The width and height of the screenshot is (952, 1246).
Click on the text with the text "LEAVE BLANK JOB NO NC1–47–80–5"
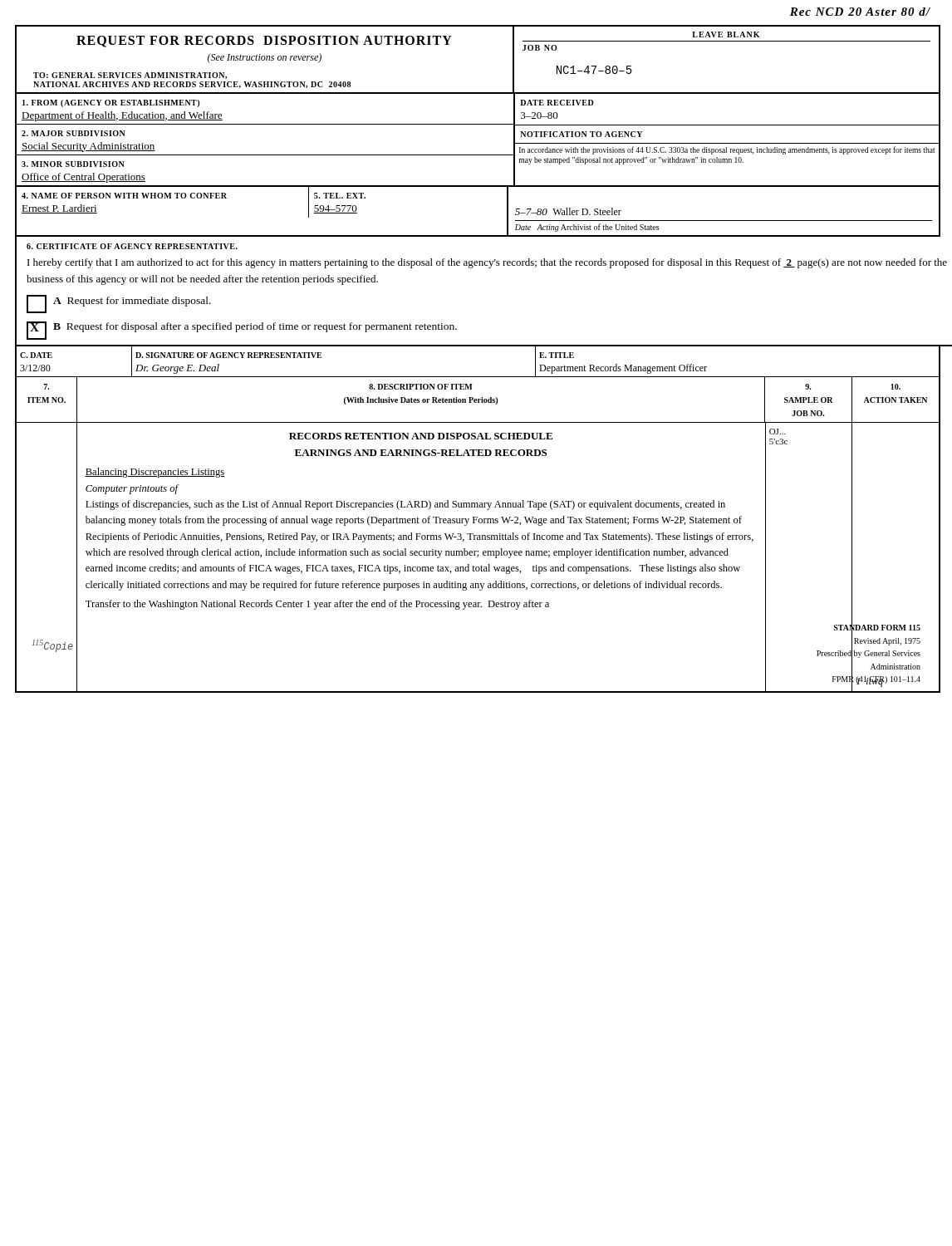point(726,34)
